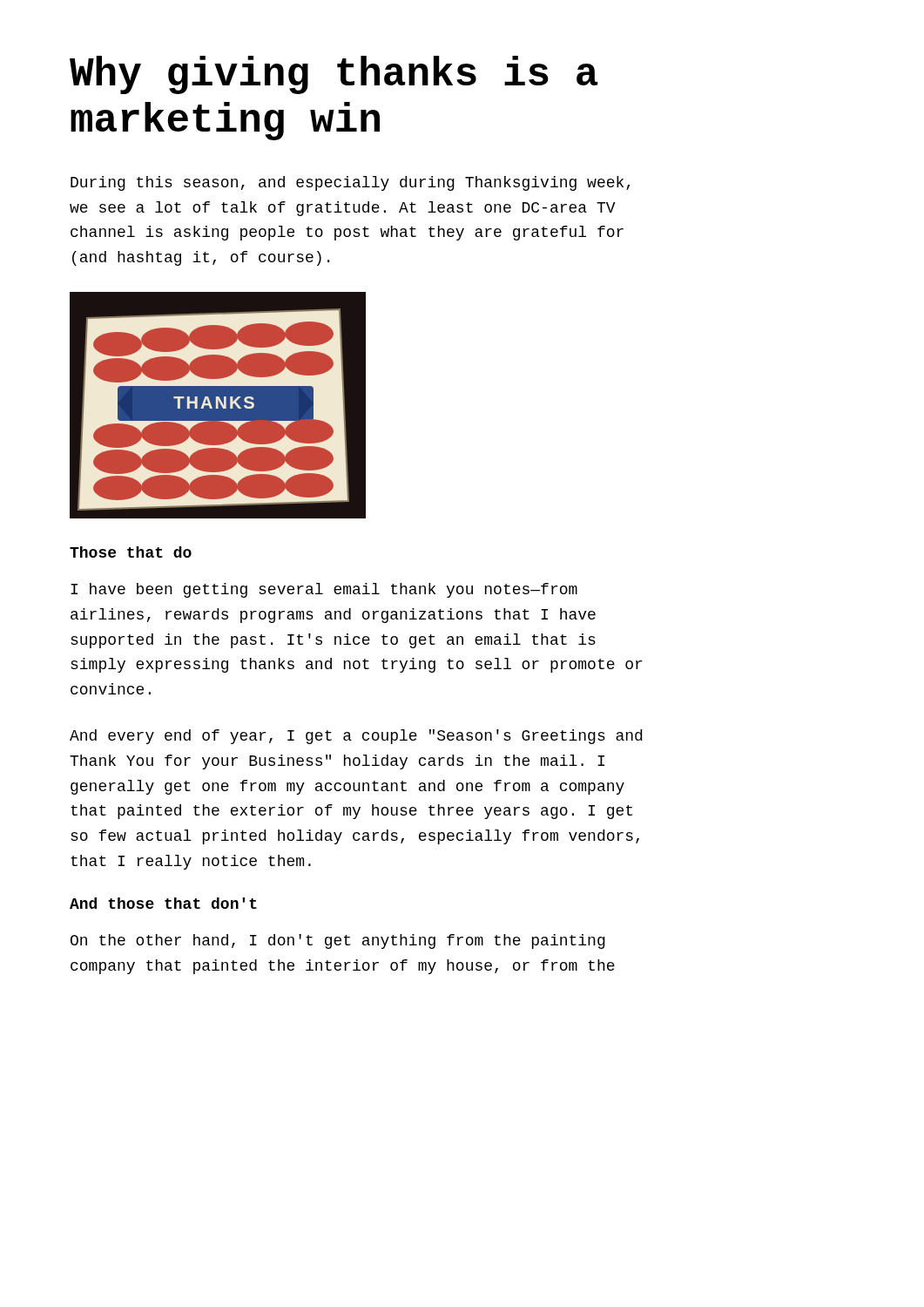Find the photo

[462, 405]
